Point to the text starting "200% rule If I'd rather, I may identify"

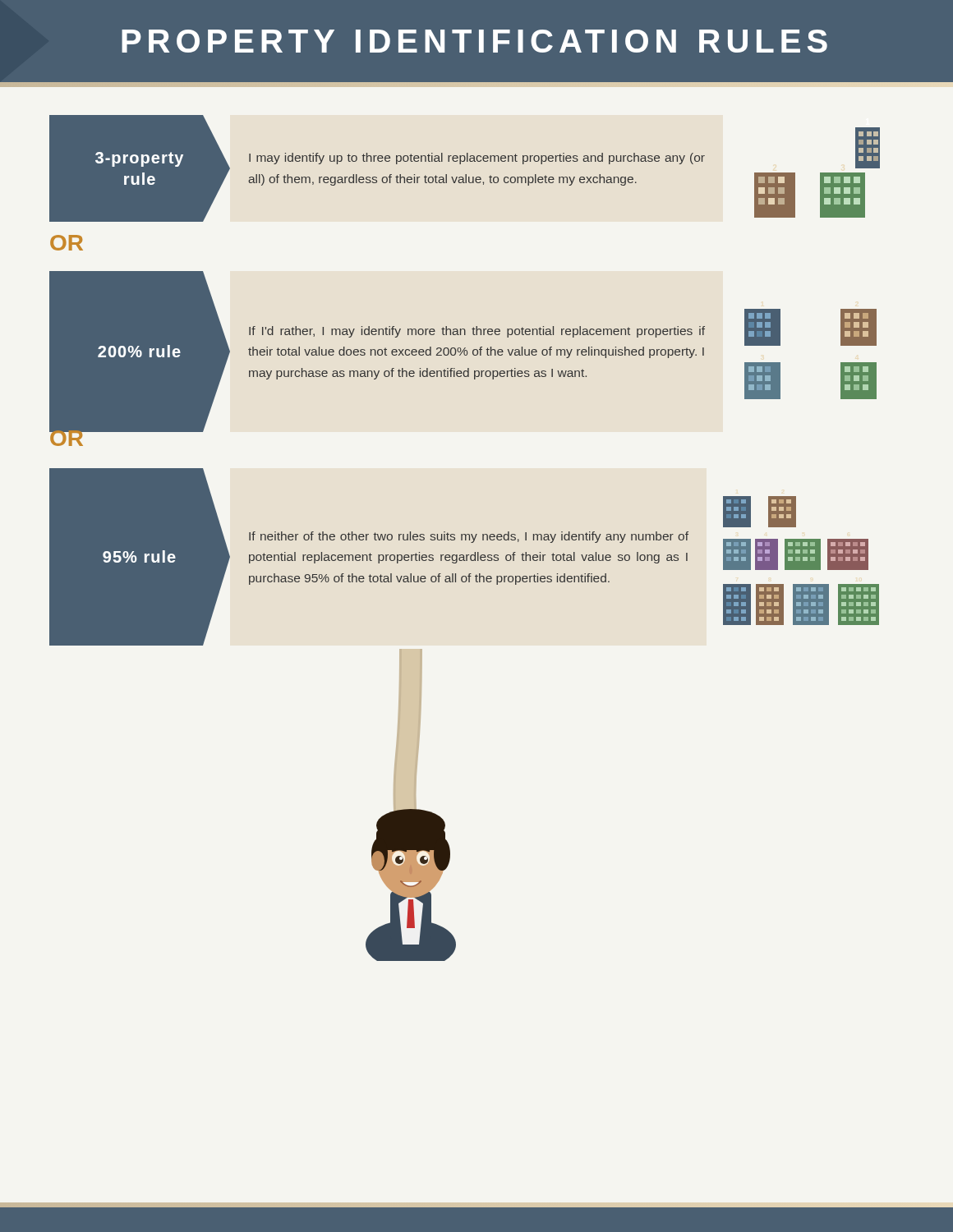point(476,352)
